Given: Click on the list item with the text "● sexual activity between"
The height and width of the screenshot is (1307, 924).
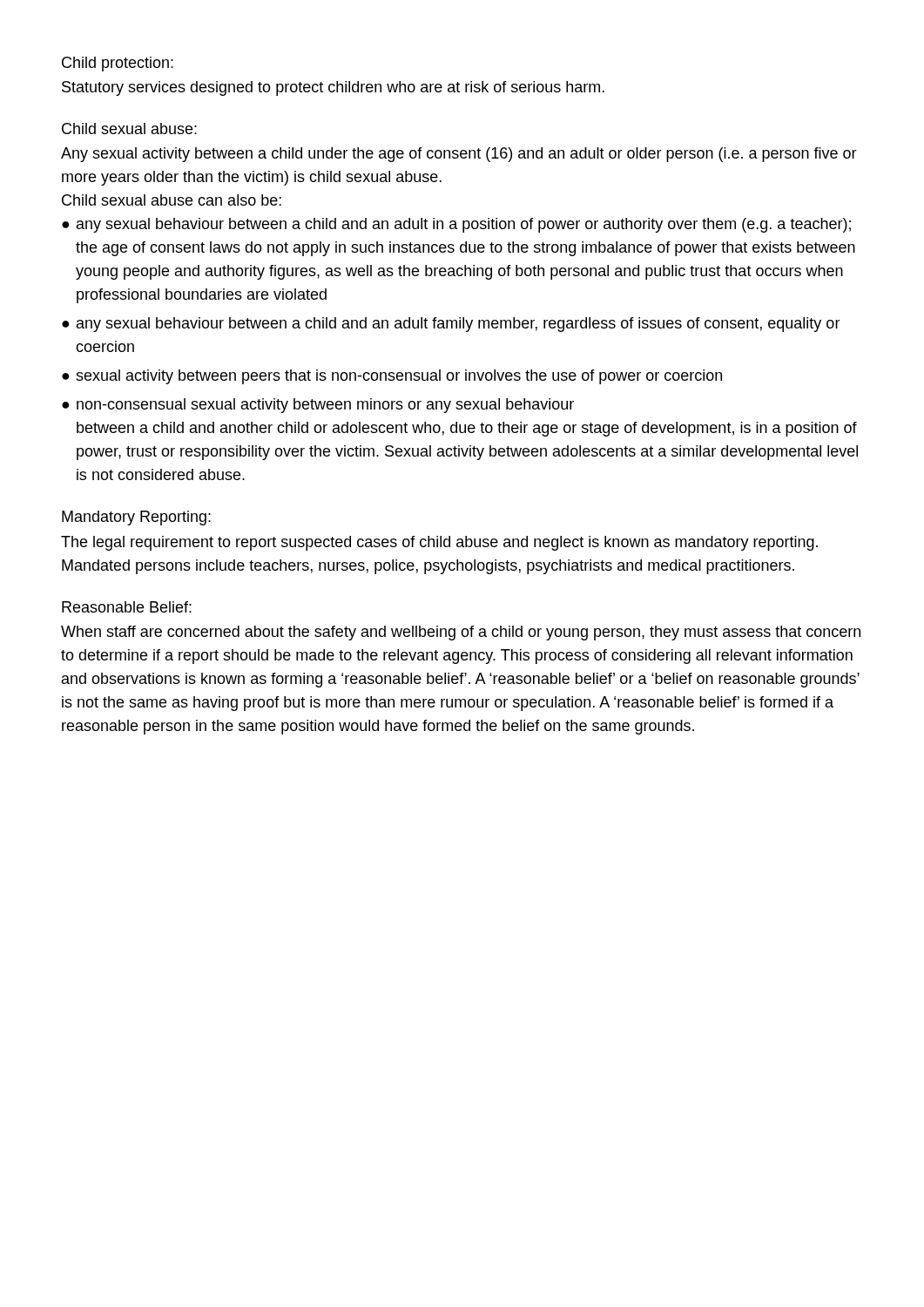Looking at the screenshot, I should (x=462, y=376).
